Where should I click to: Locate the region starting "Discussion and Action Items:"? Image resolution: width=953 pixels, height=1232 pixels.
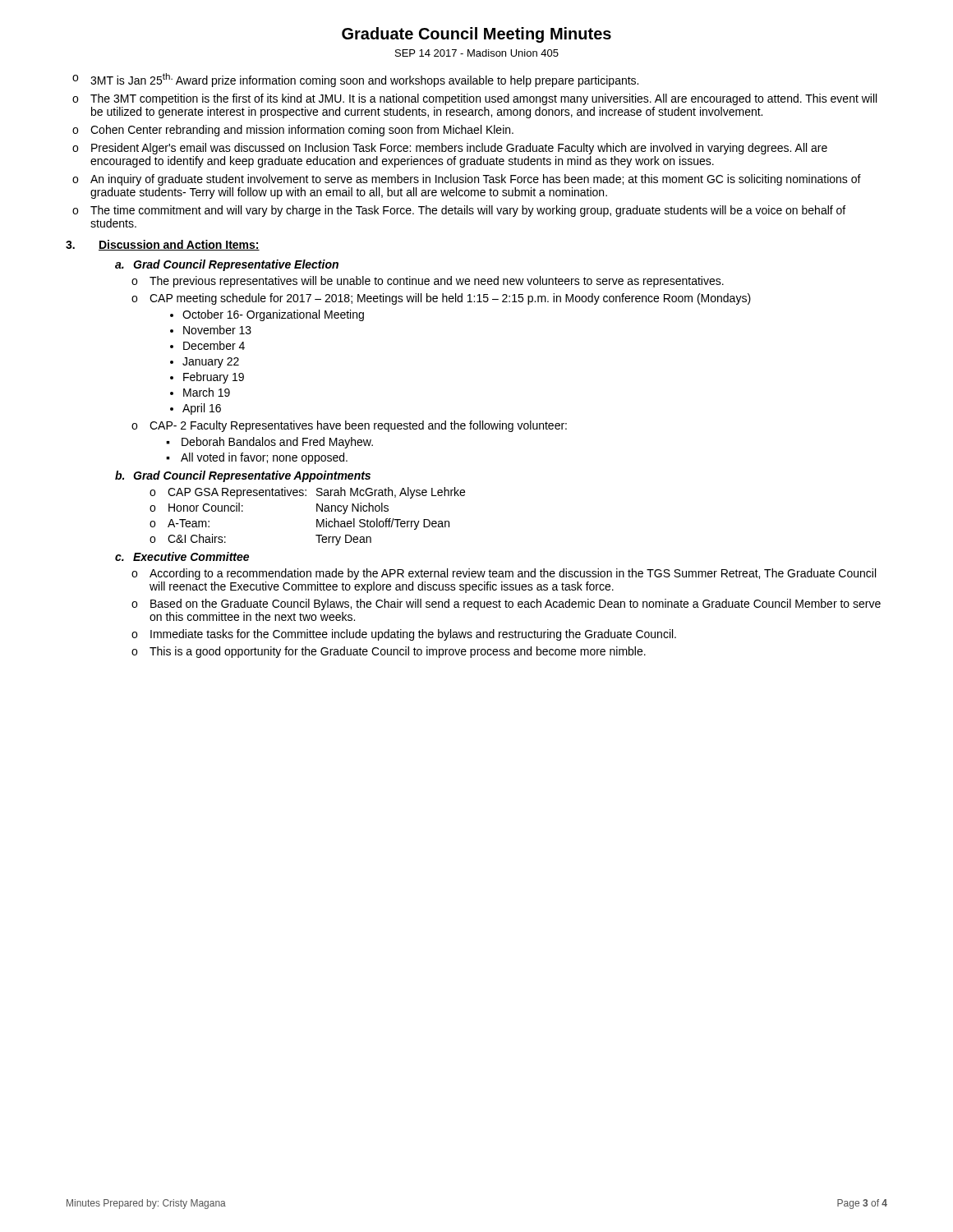click(179, 244)
